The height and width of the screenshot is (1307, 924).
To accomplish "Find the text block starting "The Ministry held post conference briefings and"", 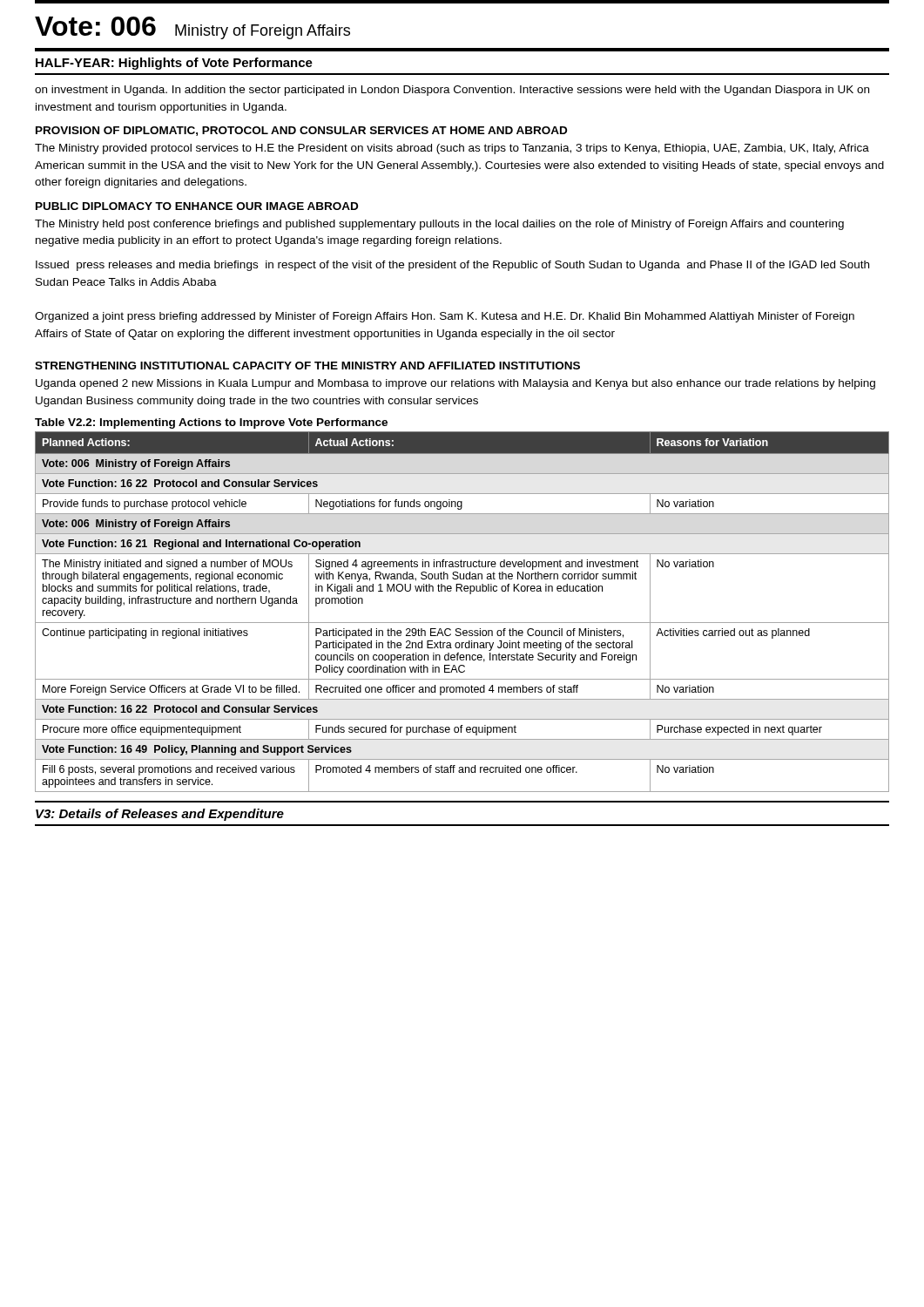I will tap(440, 232).
